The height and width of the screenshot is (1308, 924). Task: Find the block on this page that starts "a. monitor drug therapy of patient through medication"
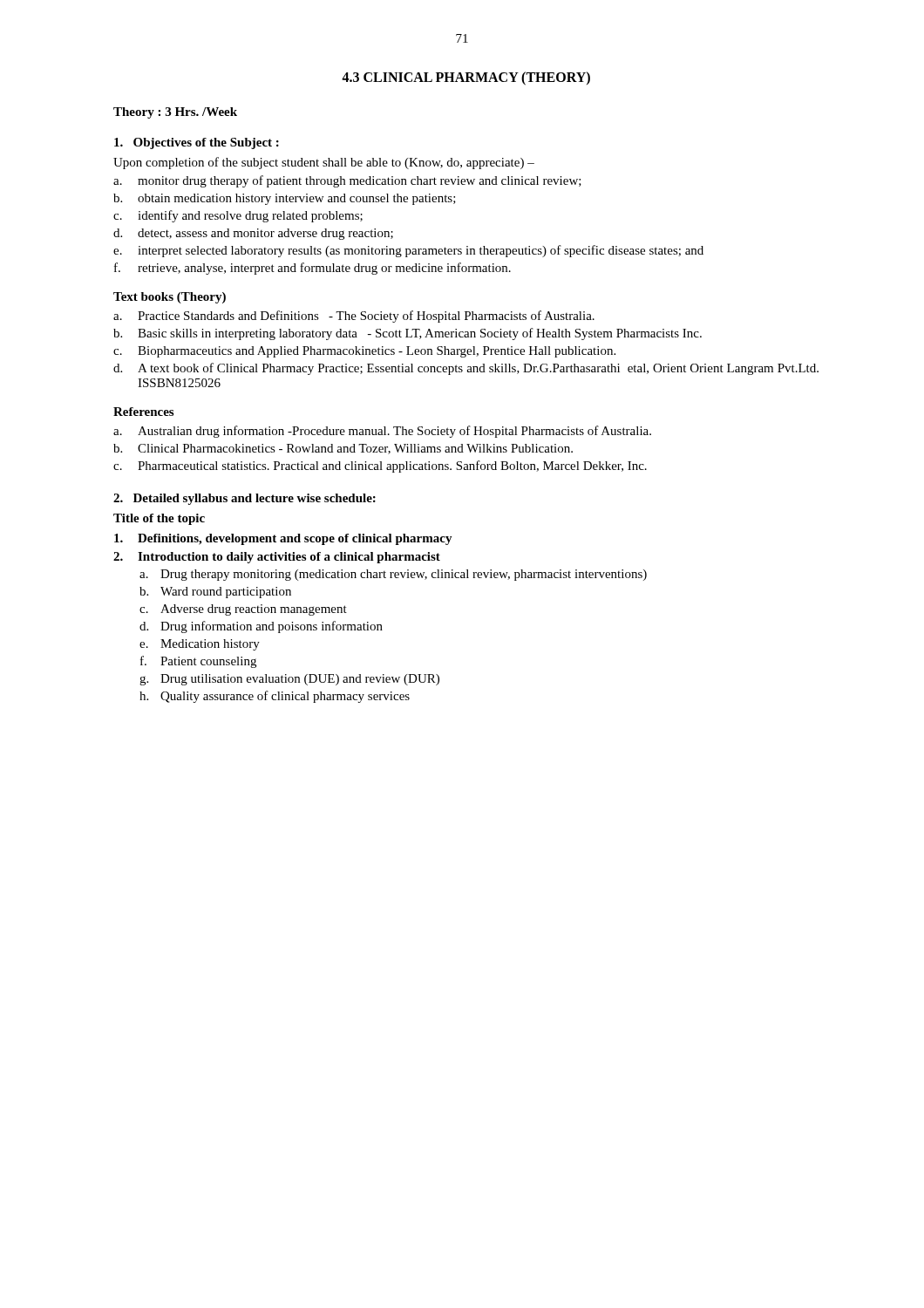click(x=466, y=181)
